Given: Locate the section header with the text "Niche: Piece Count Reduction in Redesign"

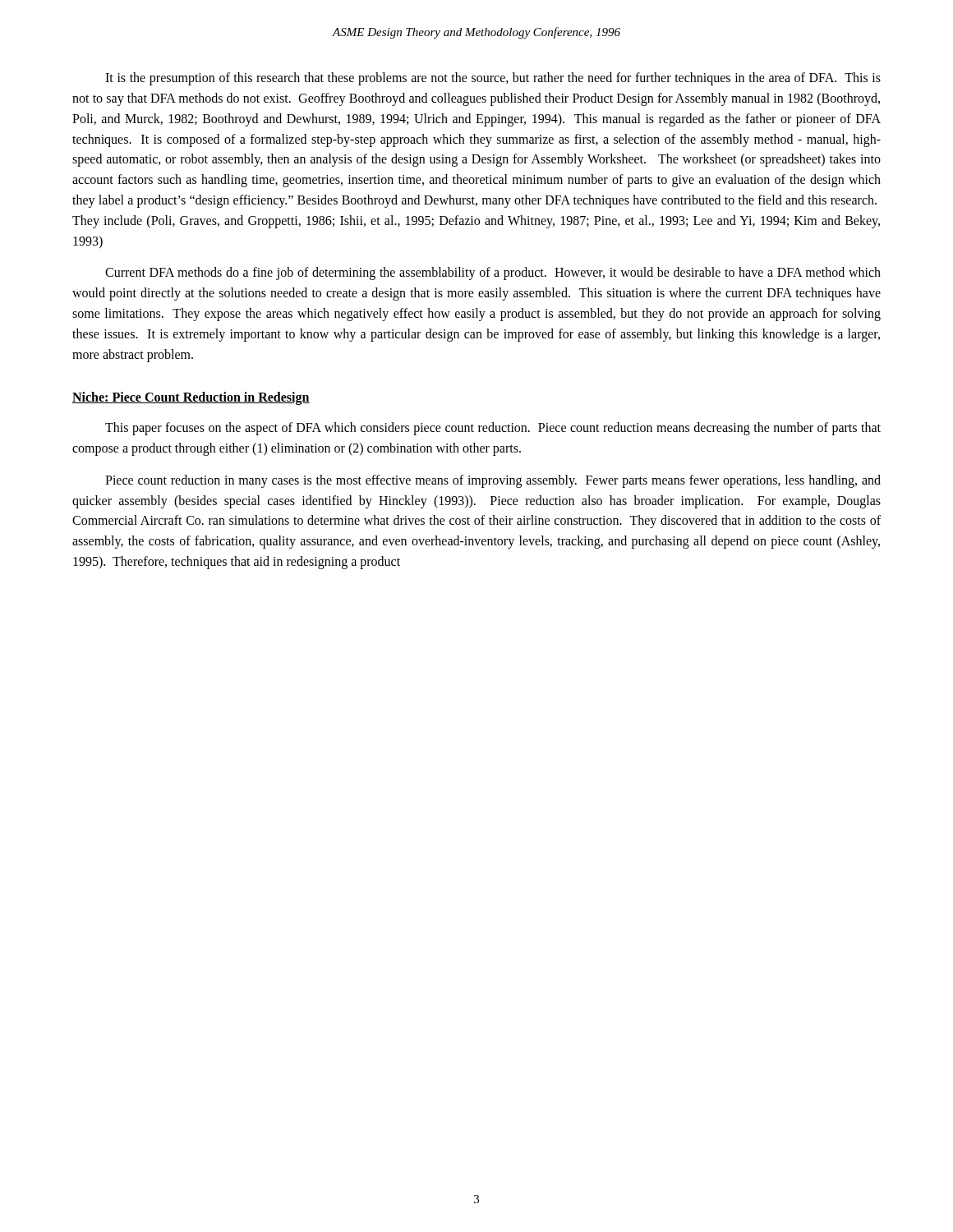Looking at the screenshot, I should 191,397.
